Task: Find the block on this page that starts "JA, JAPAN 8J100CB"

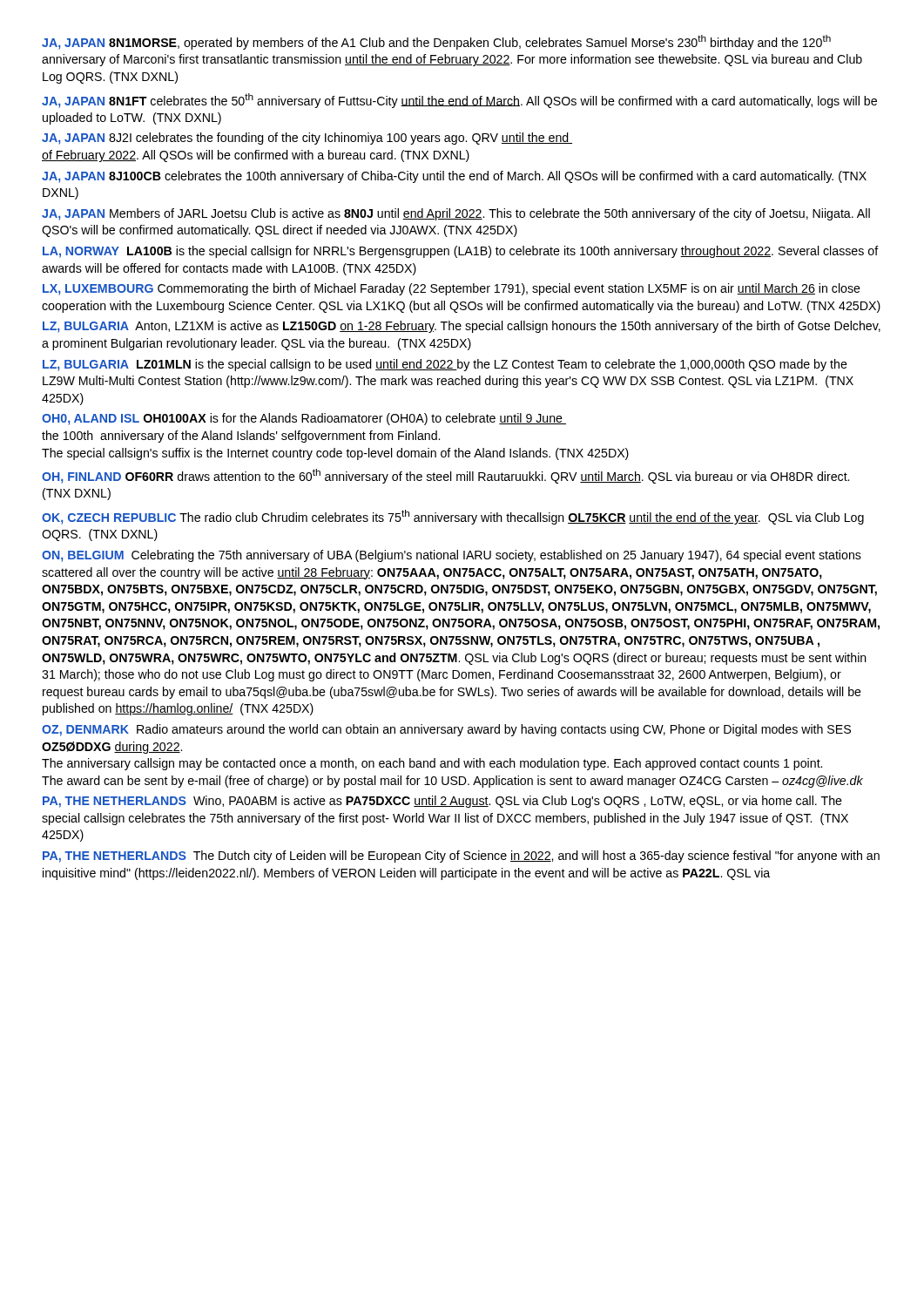Action: [x=454, y=184]
